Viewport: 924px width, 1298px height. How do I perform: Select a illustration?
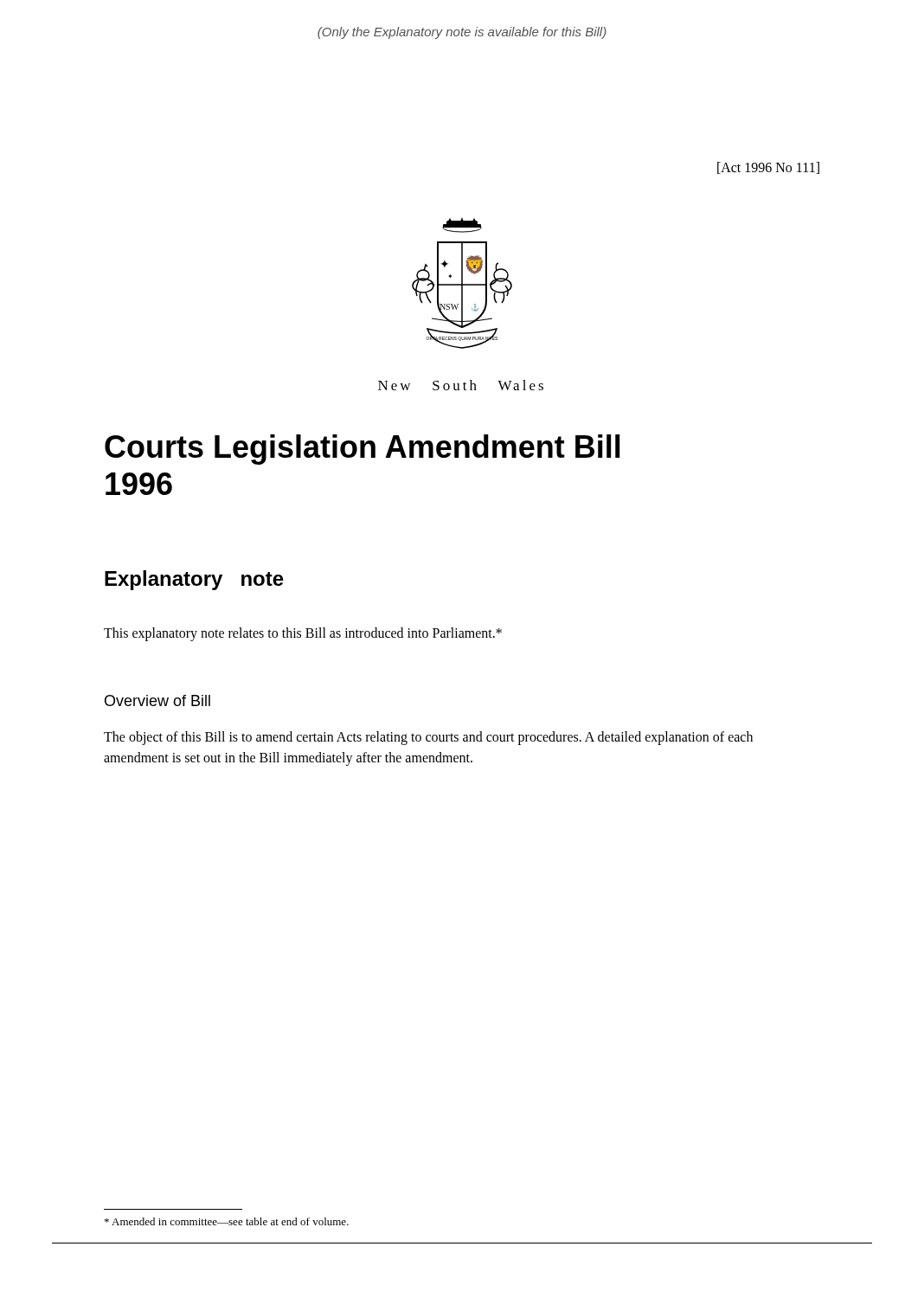(462, 305)
